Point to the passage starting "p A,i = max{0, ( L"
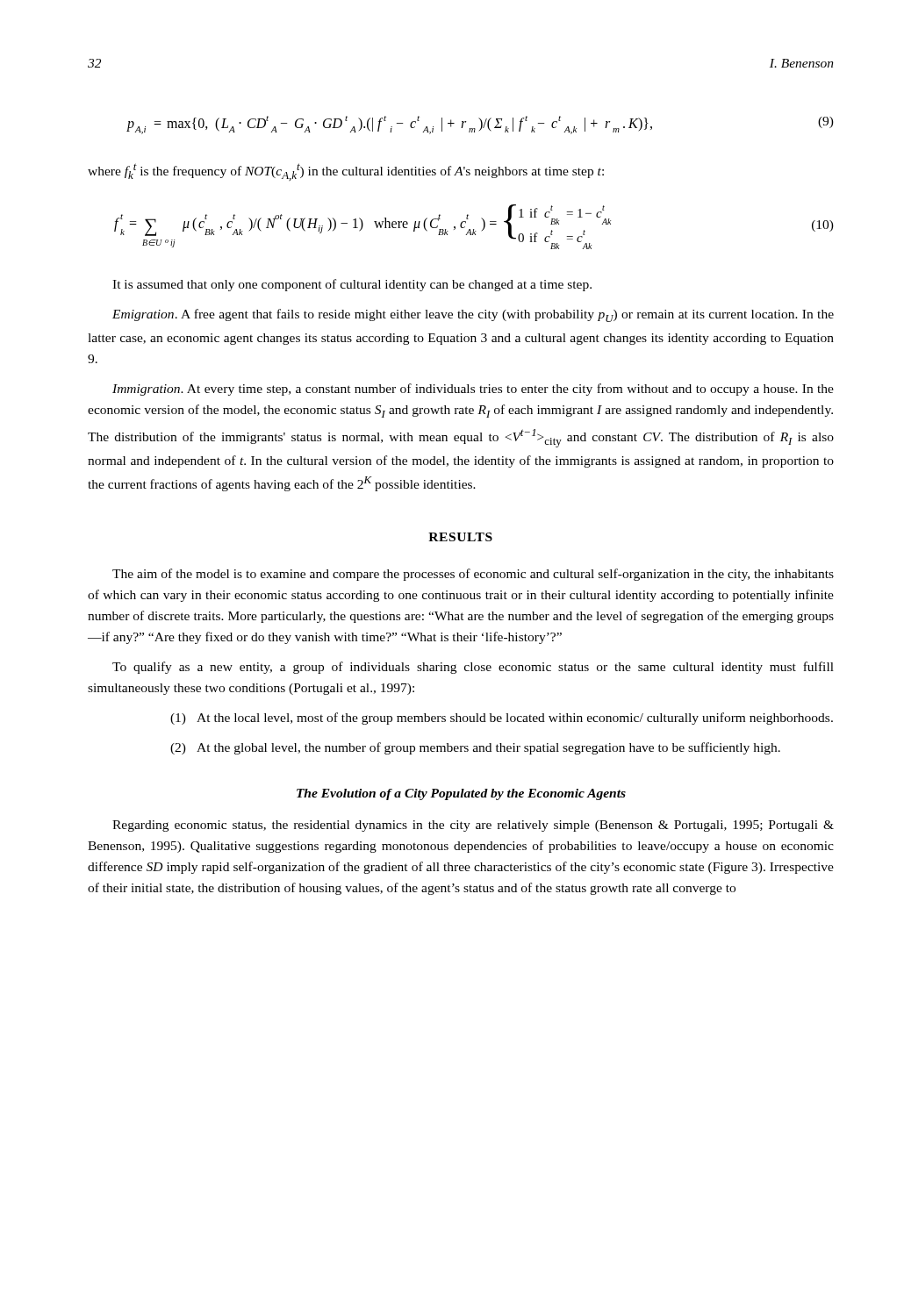 click(x=481, y=121)
